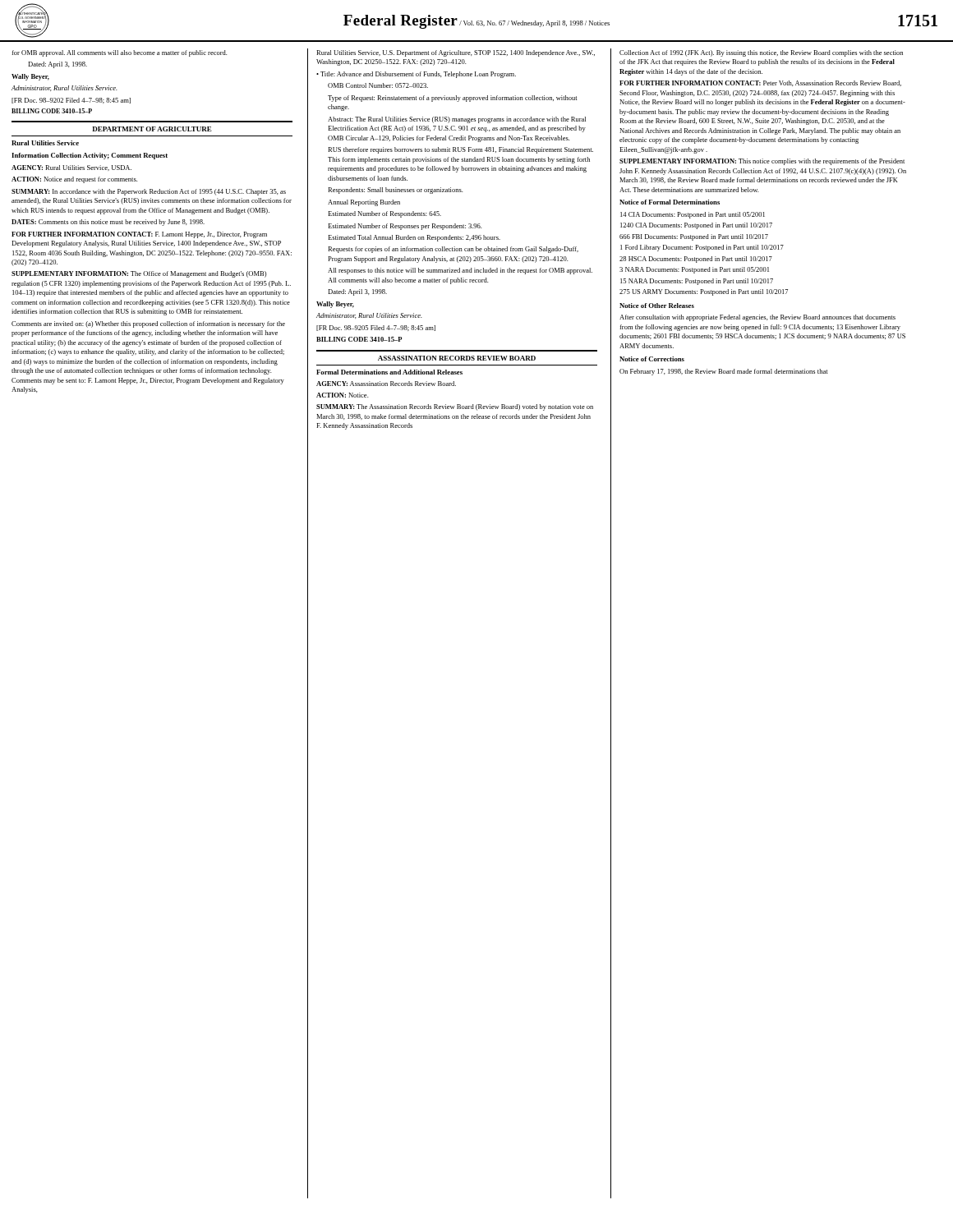The height and width of the screenshot is (1232, 953).
Task: Point to the block starting "Notice of Other Releases"
Action: click(657, 305)
